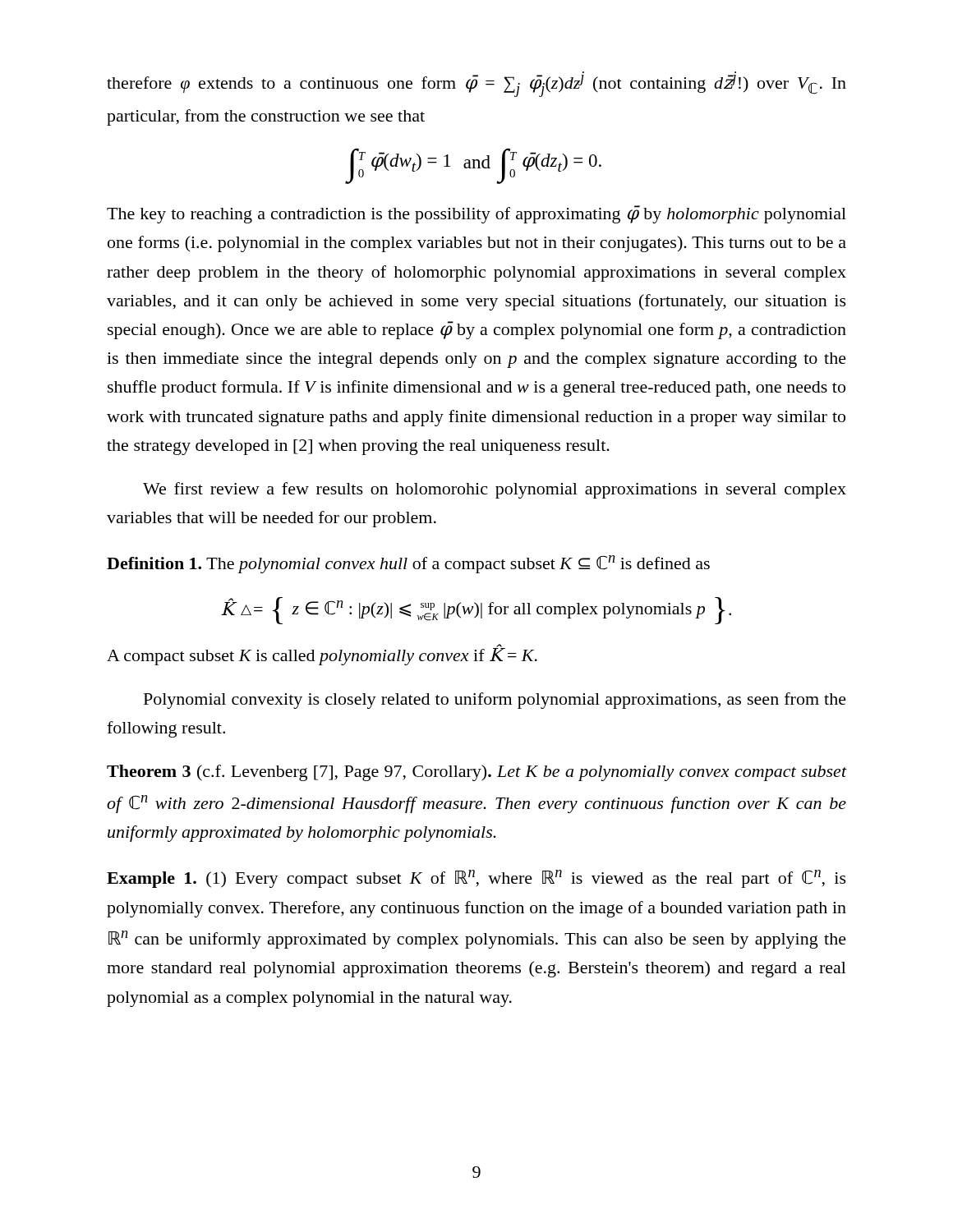This screenshot has height=1232, width=953.
Task: Locate the passage starting "Theorem 3 (c.f. Levenberg"
Action: (476, 801)
